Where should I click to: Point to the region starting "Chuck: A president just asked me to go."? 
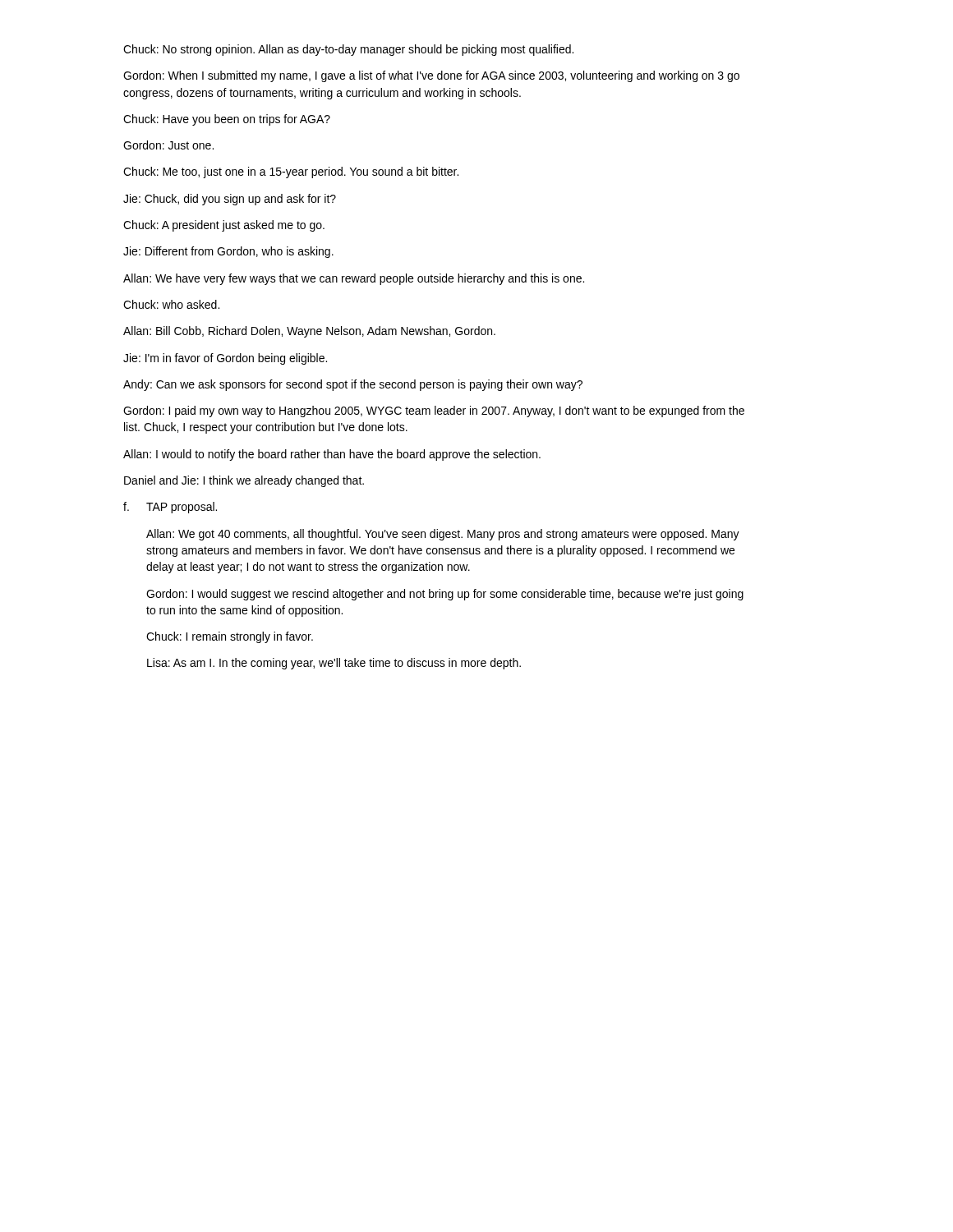pos(224,225)
